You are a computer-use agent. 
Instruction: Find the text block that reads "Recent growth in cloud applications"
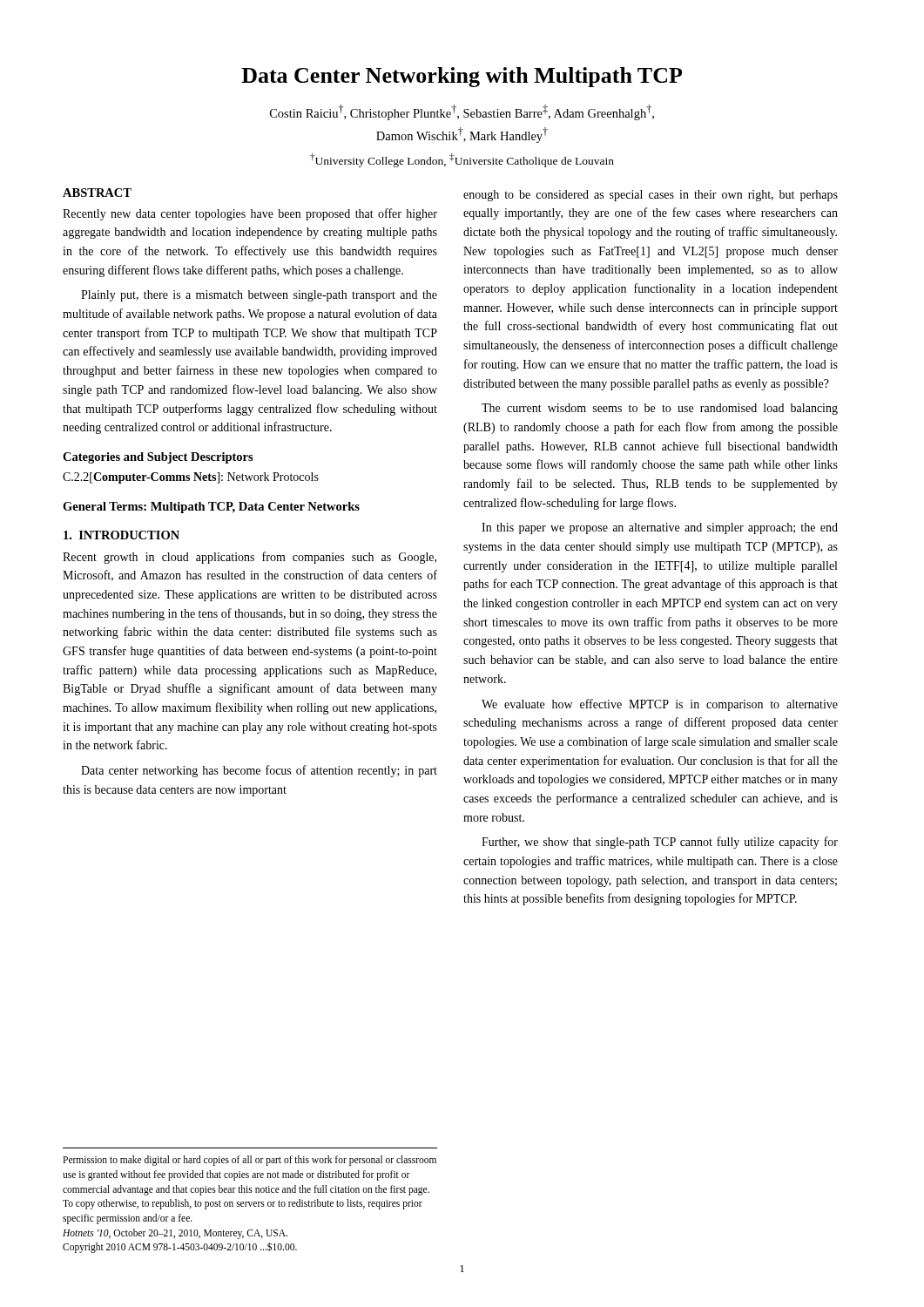pos(250,674)
